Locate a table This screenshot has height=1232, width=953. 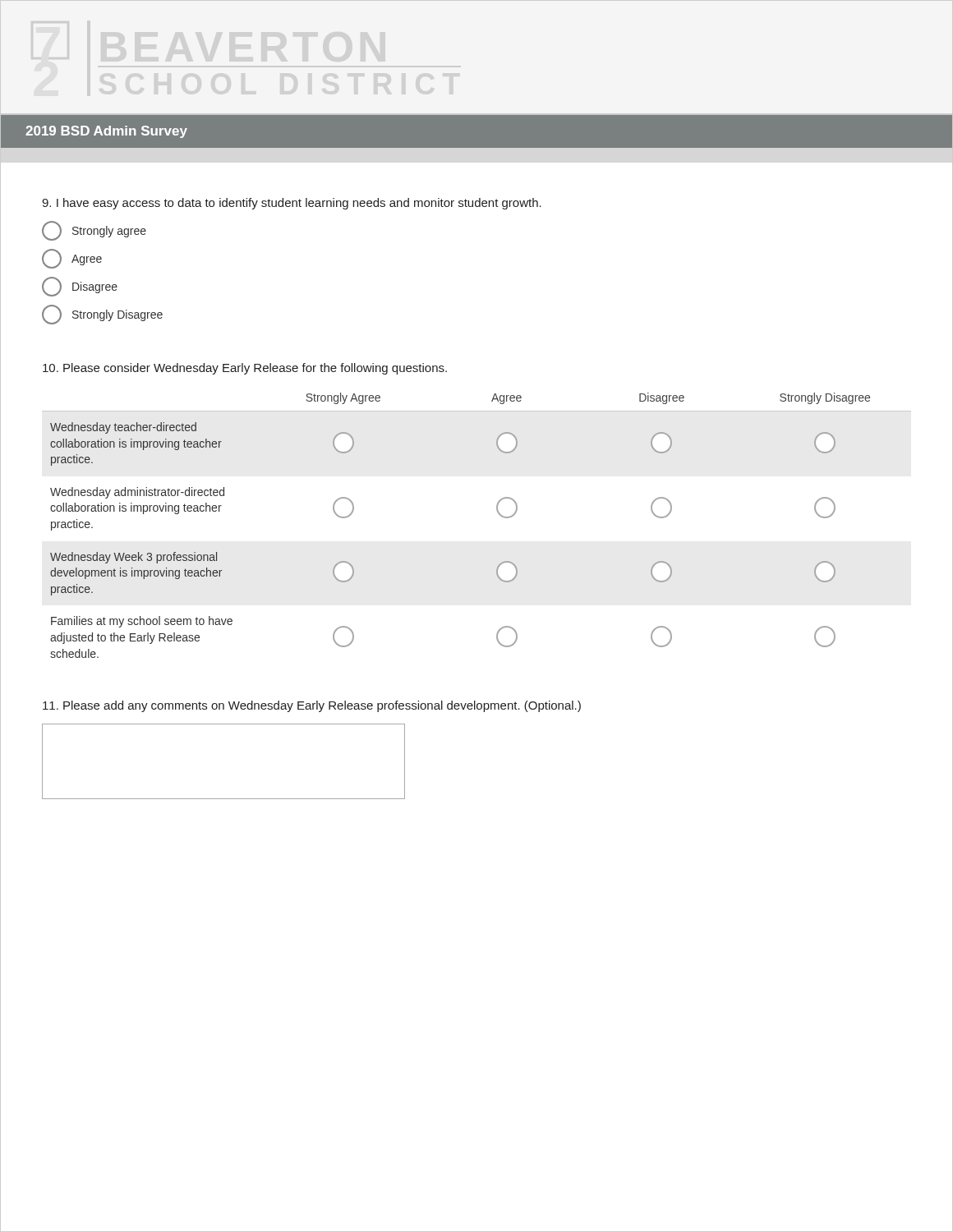point(476,528)
